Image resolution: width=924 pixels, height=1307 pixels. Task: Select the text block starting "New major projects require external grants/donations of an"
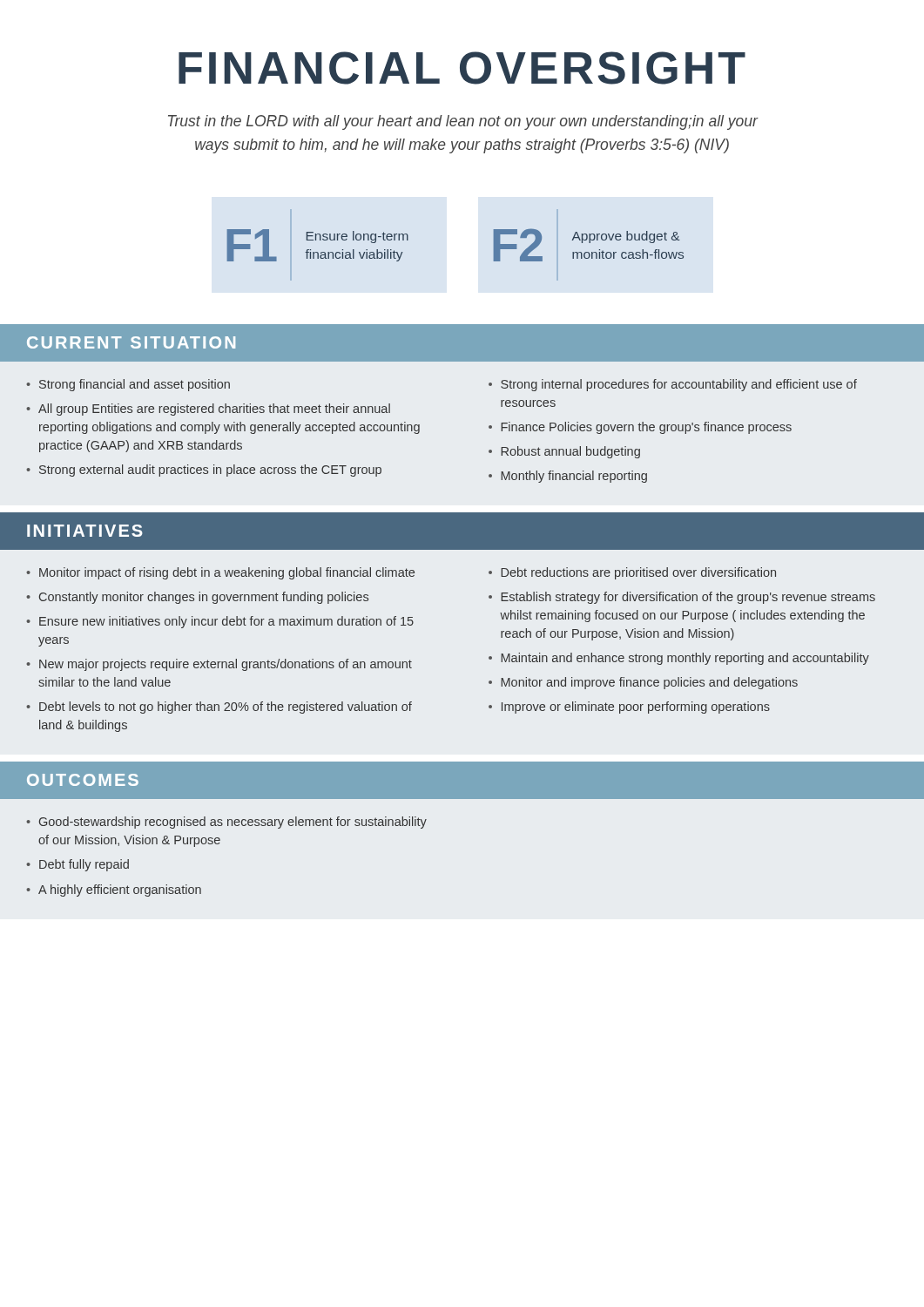pyautogui.click(x=225, y=673)
